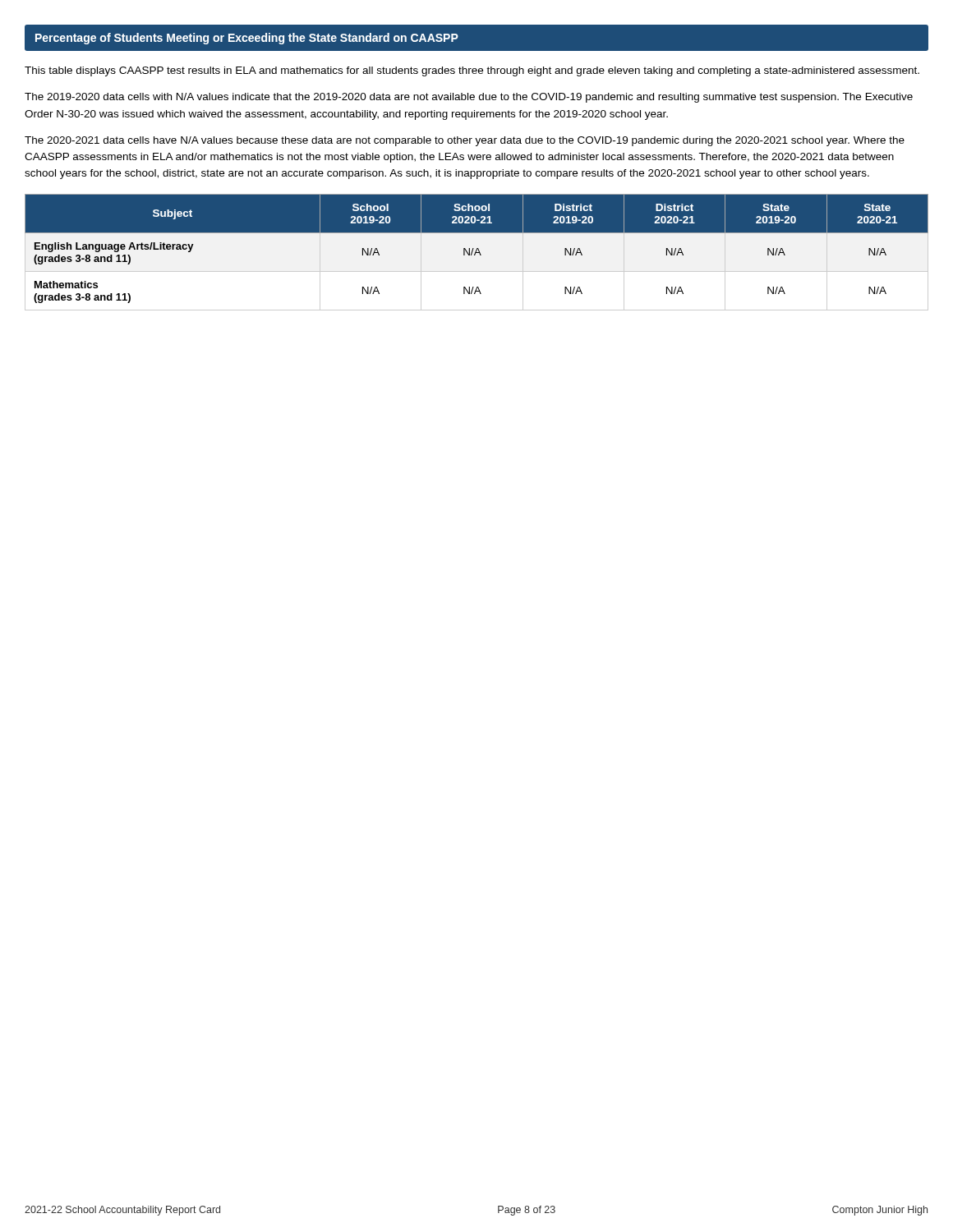This screenshot has width=953, height=1232.
Task: Locate the text block that reads "This table displays CAASPP"
Action: 472,70
